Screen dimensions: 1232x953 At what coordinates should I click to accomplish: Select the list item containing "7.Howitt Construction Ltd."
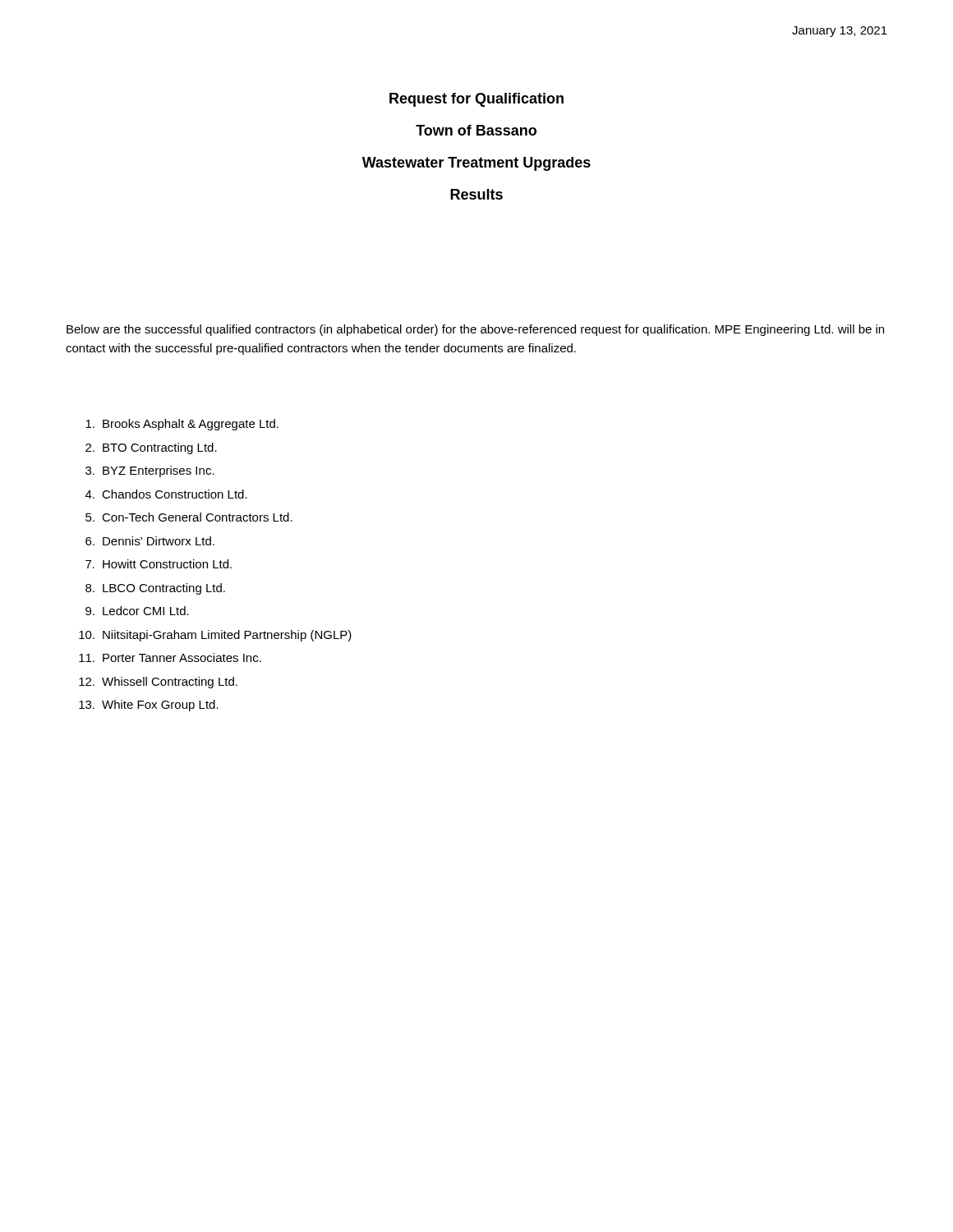pos(149,565)
